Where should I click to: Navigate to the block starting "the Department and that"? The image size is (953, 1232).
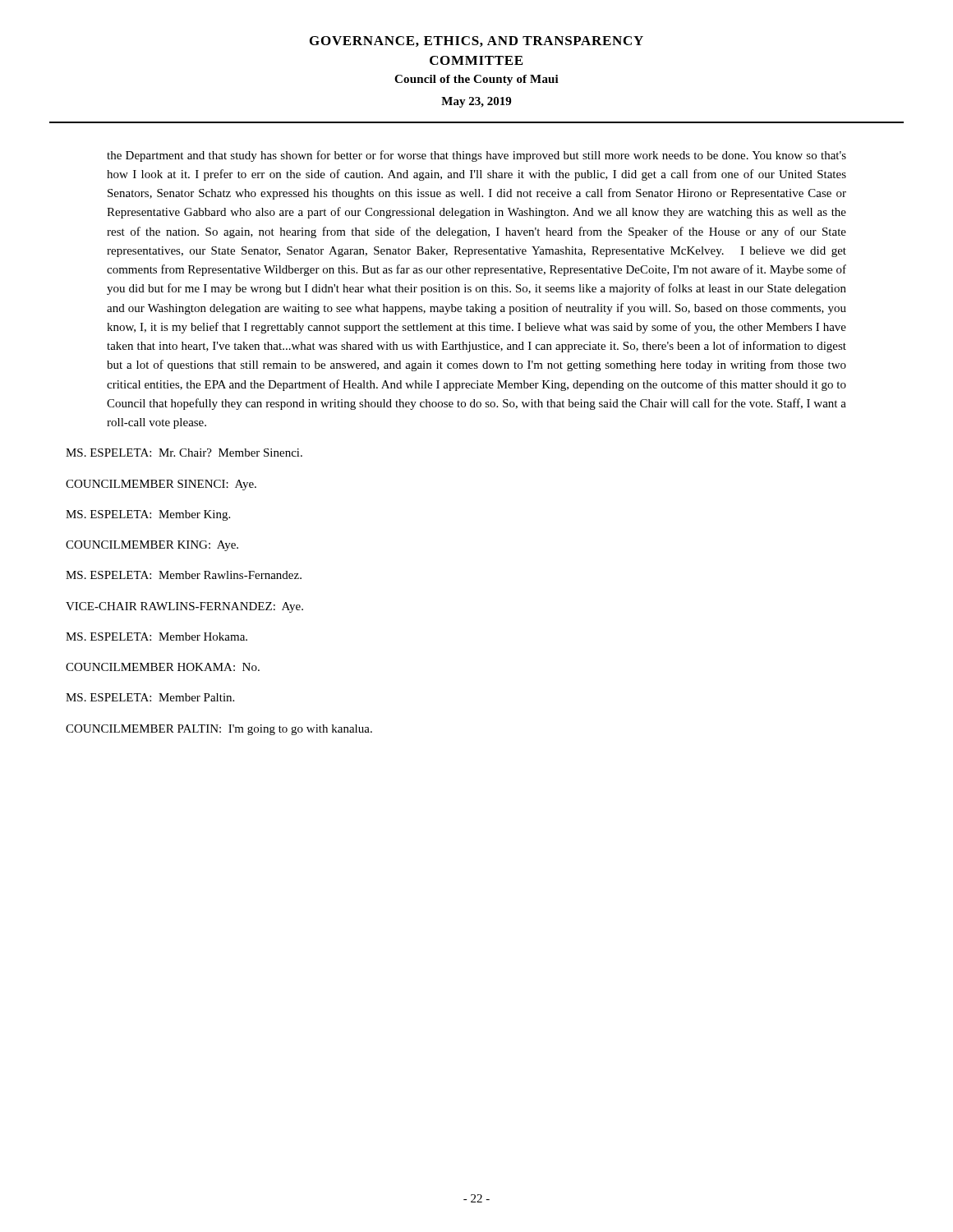pos(476,289)
